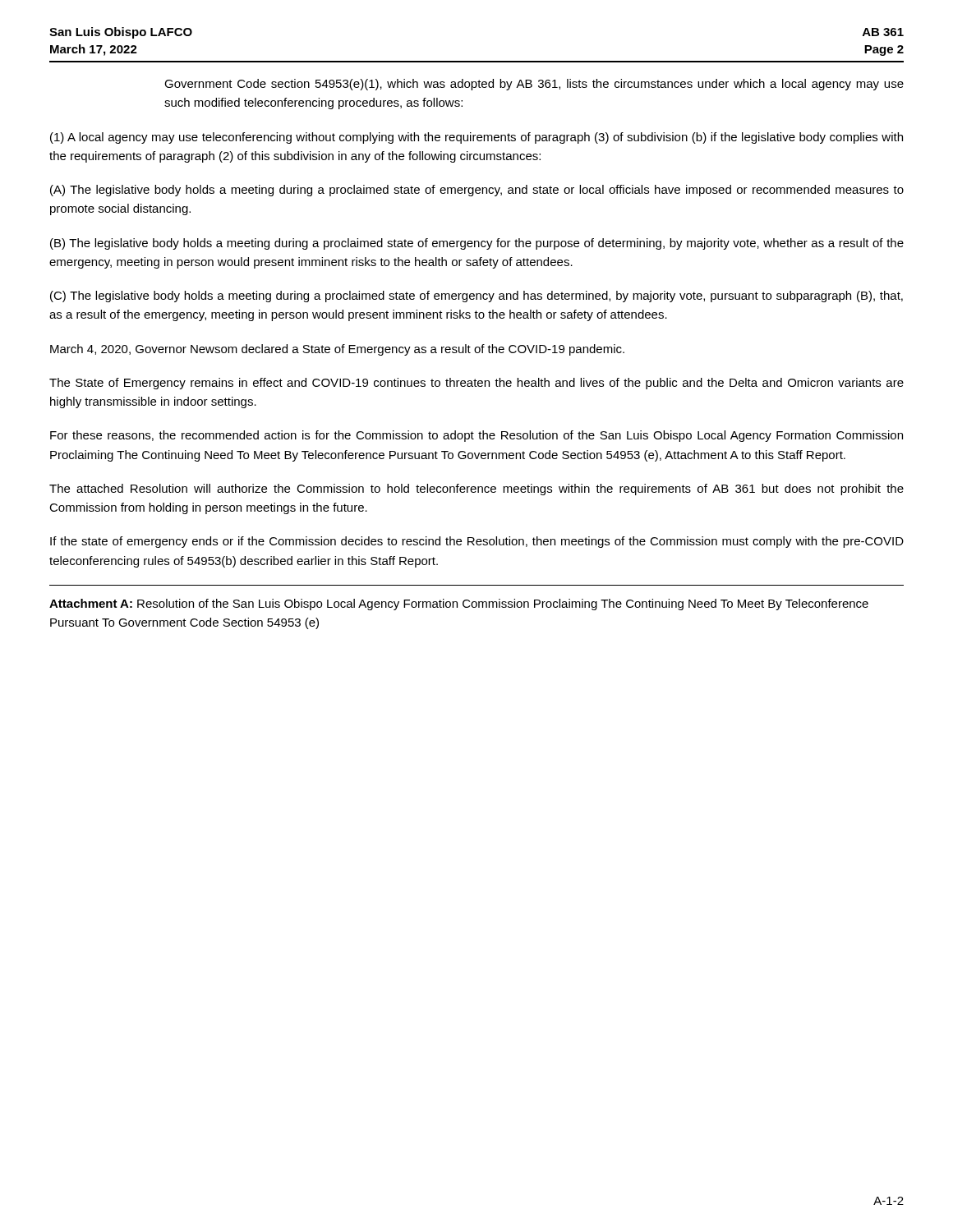Navigate to the text starting "Government Code section 54953(e)(1), which was"
The width and height of the screenshot is (953, 1232).
pos(534,93)
